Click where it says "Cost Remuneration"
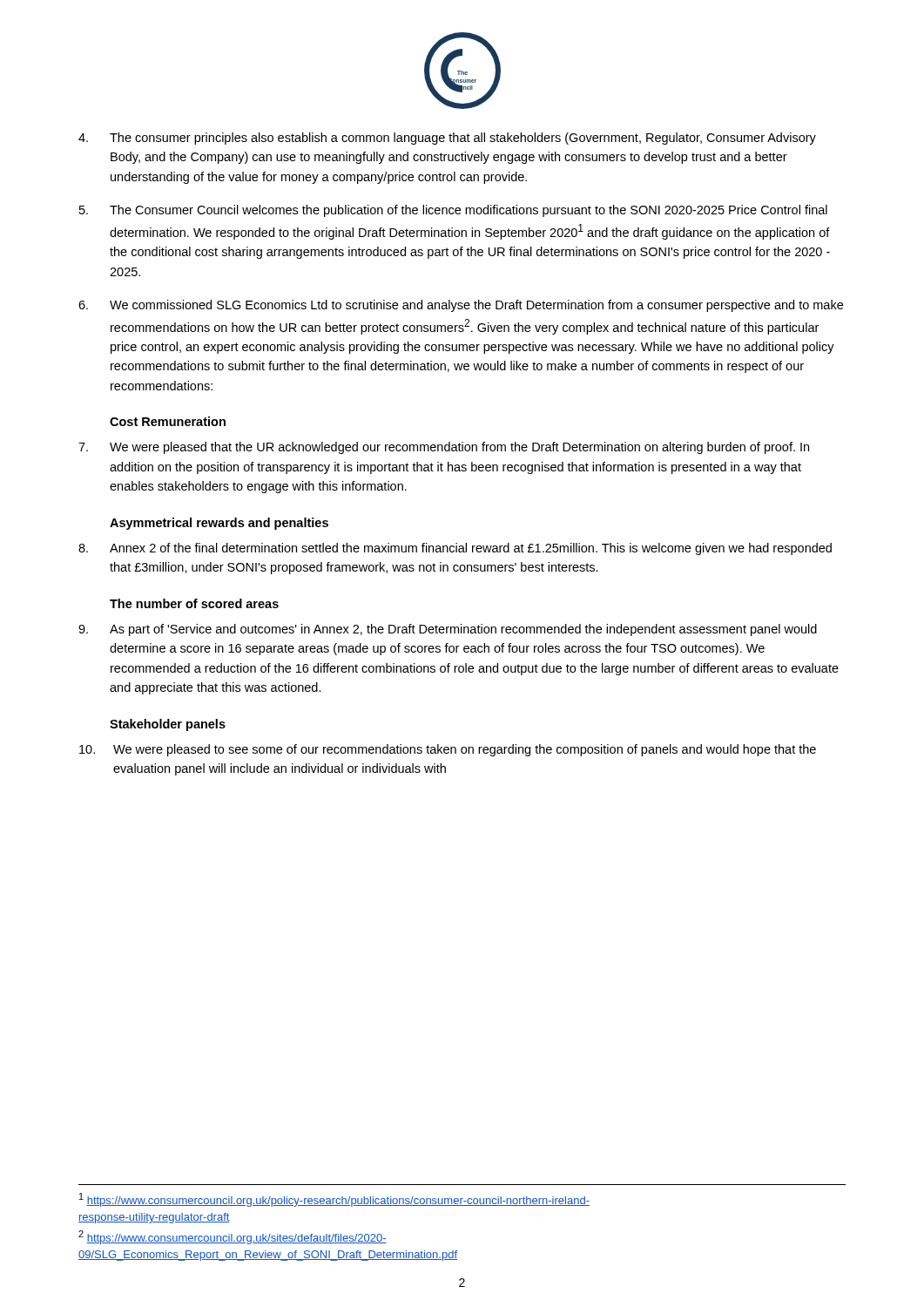This screenshot has height=1307, width=924. [x=168, y=422]
